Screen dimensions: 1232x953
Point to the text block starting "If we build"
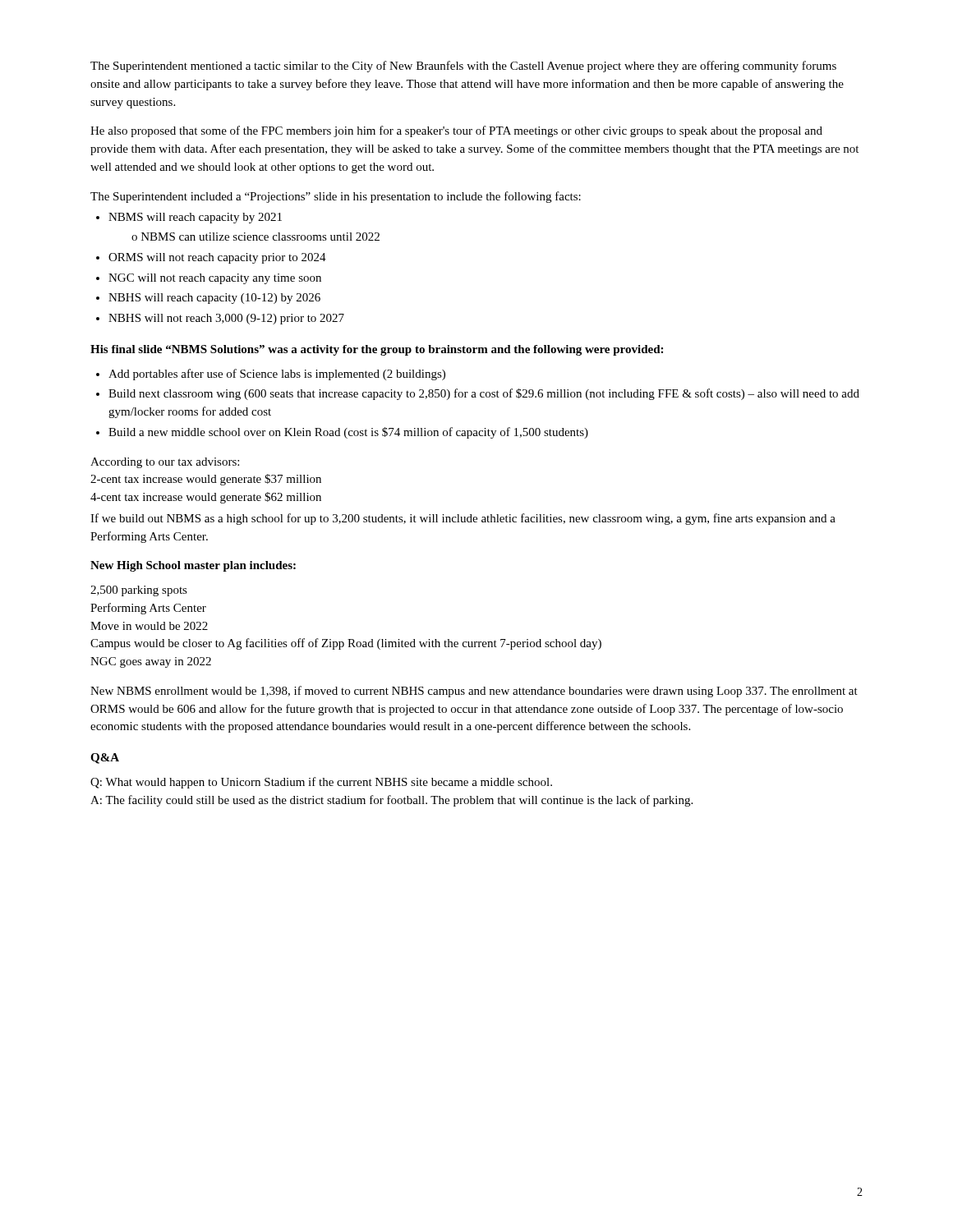point(463,527)
